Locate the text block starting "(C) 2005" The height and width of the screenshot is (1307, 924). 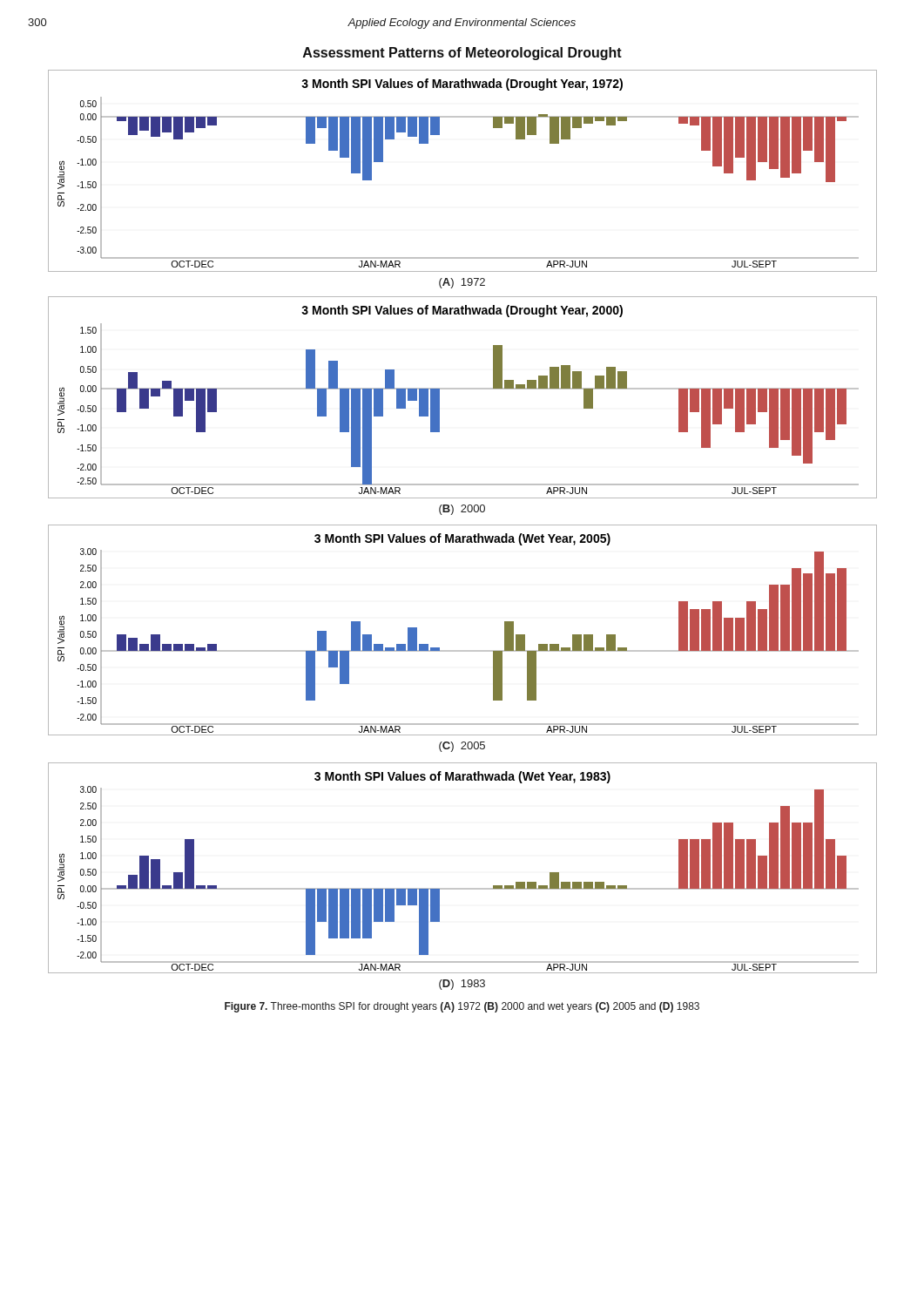pyautogui.click(x=462, y=745)
